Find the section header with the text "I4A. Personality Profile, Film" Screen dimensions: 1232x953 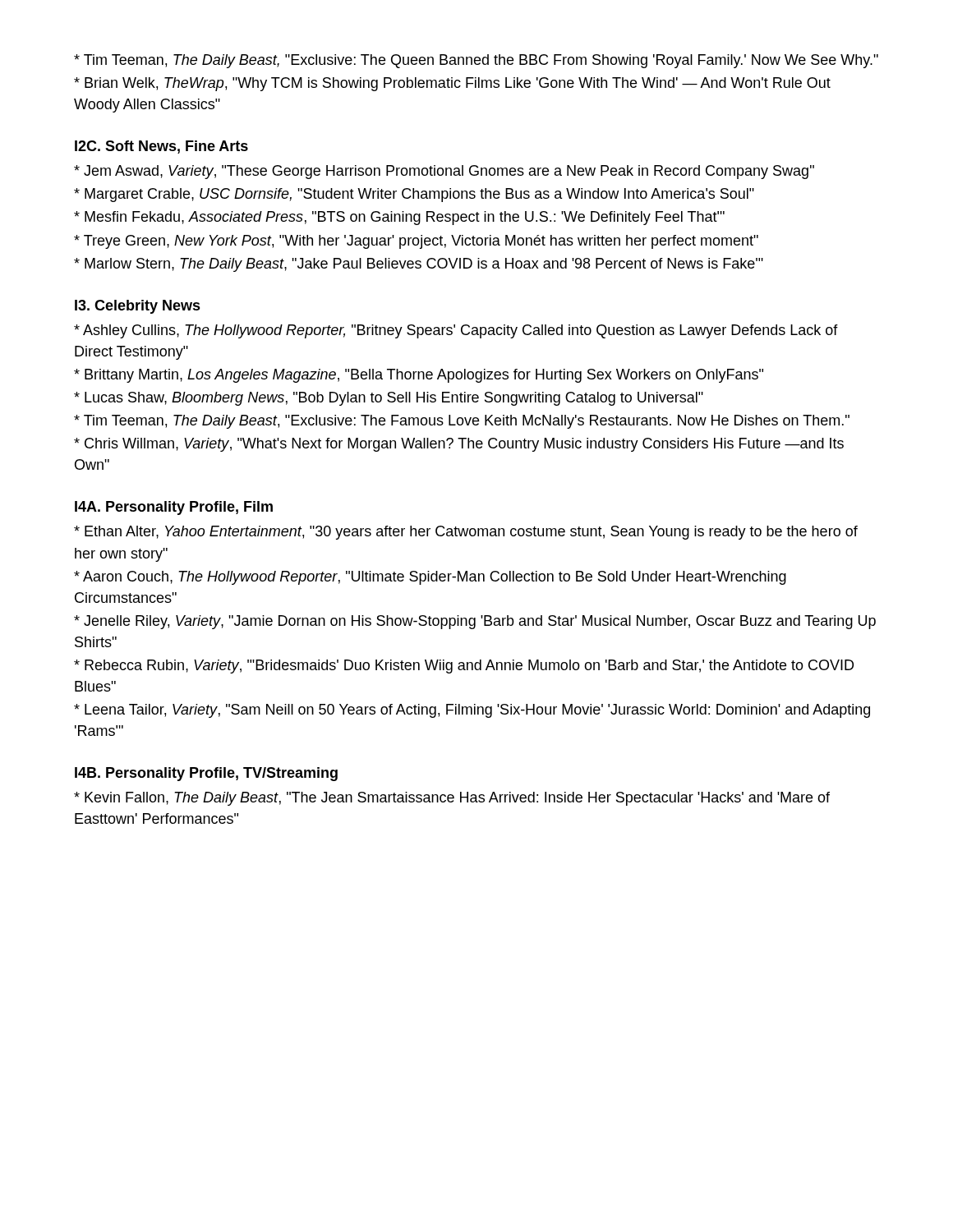174,507
